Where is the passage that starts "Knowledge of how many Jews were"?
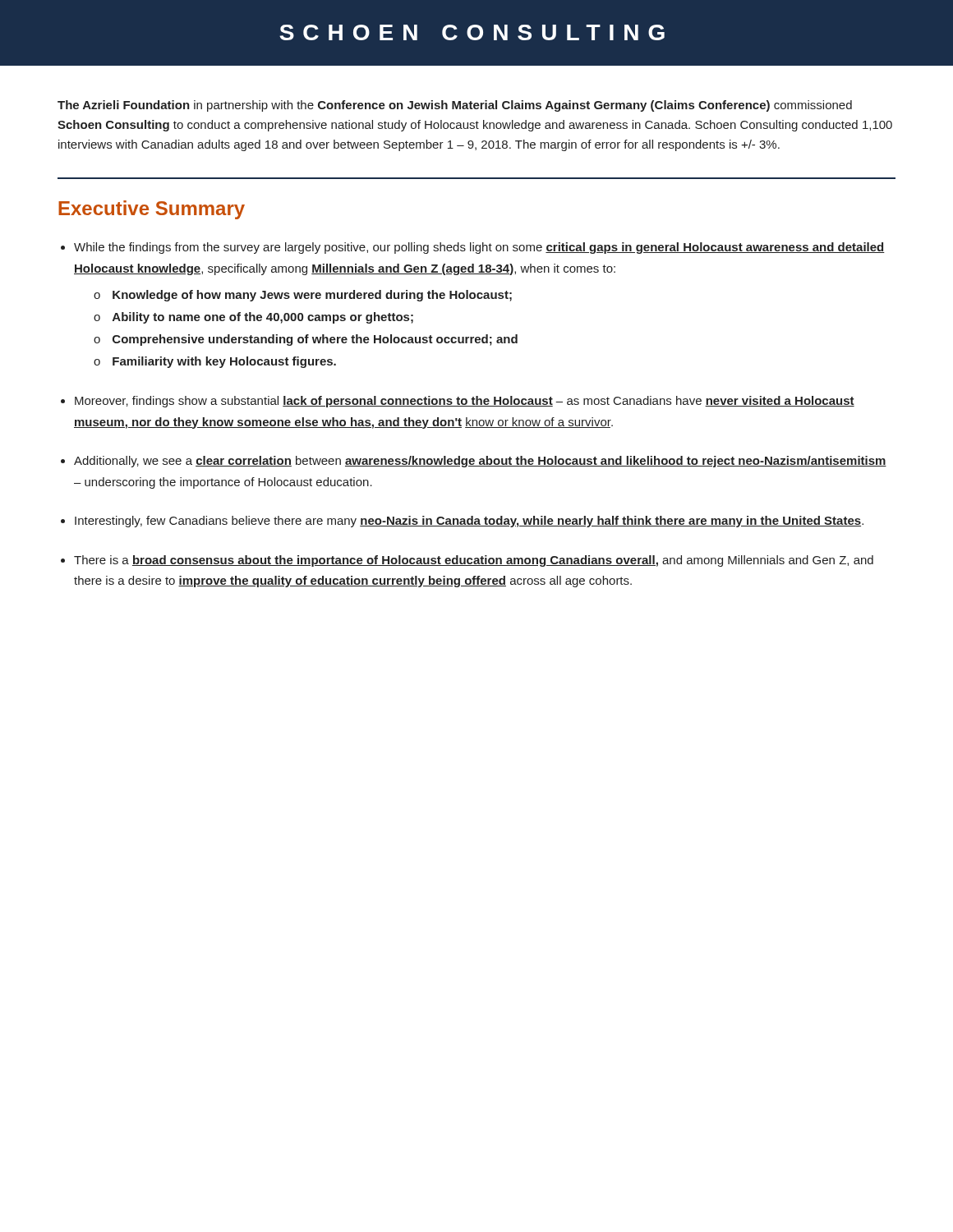Image resolution: width=953 pixels, height=1232 pixels. 312,294
